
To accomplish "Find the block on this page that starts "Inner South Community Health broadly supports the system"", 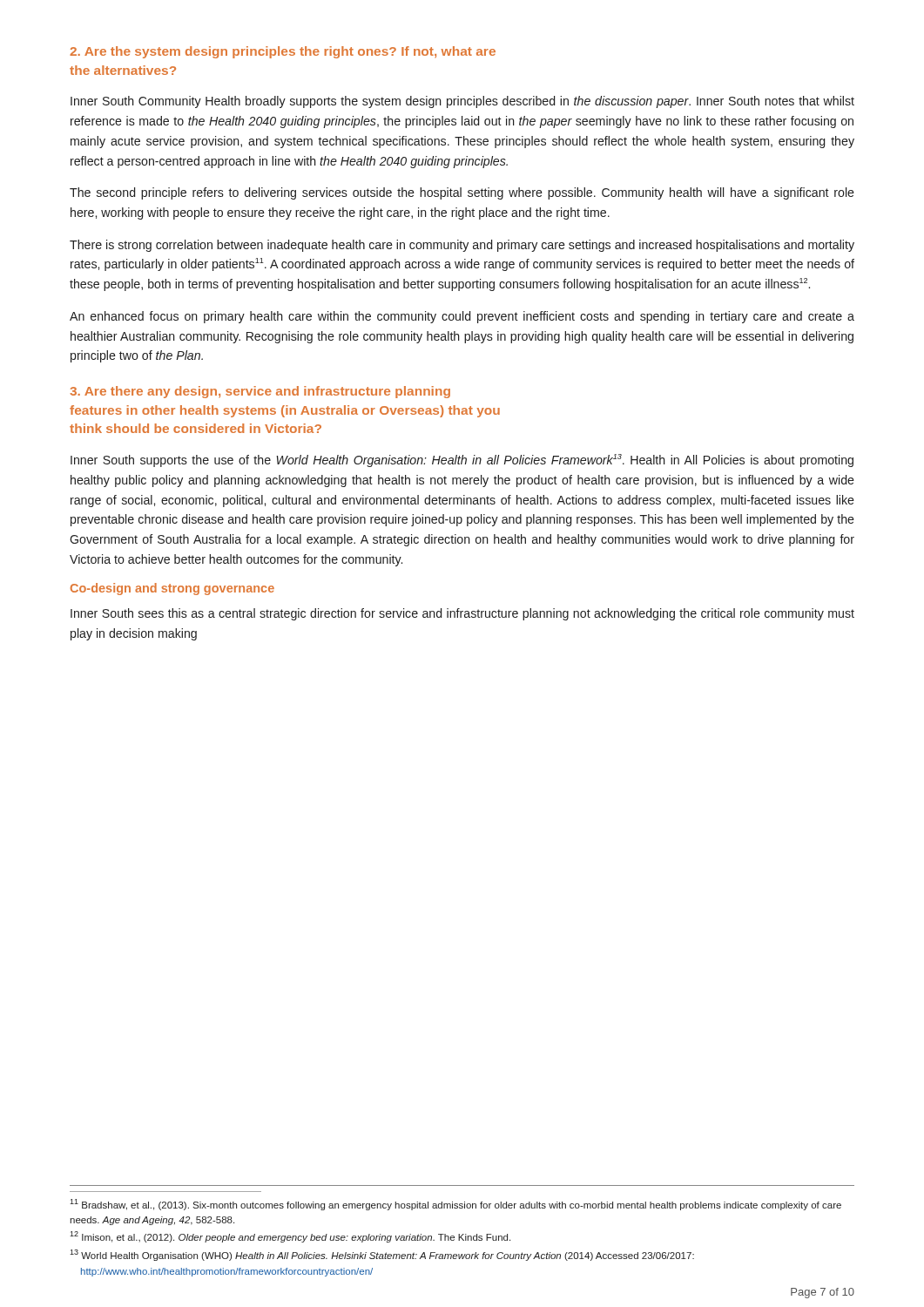I will [x=462, y=131].
